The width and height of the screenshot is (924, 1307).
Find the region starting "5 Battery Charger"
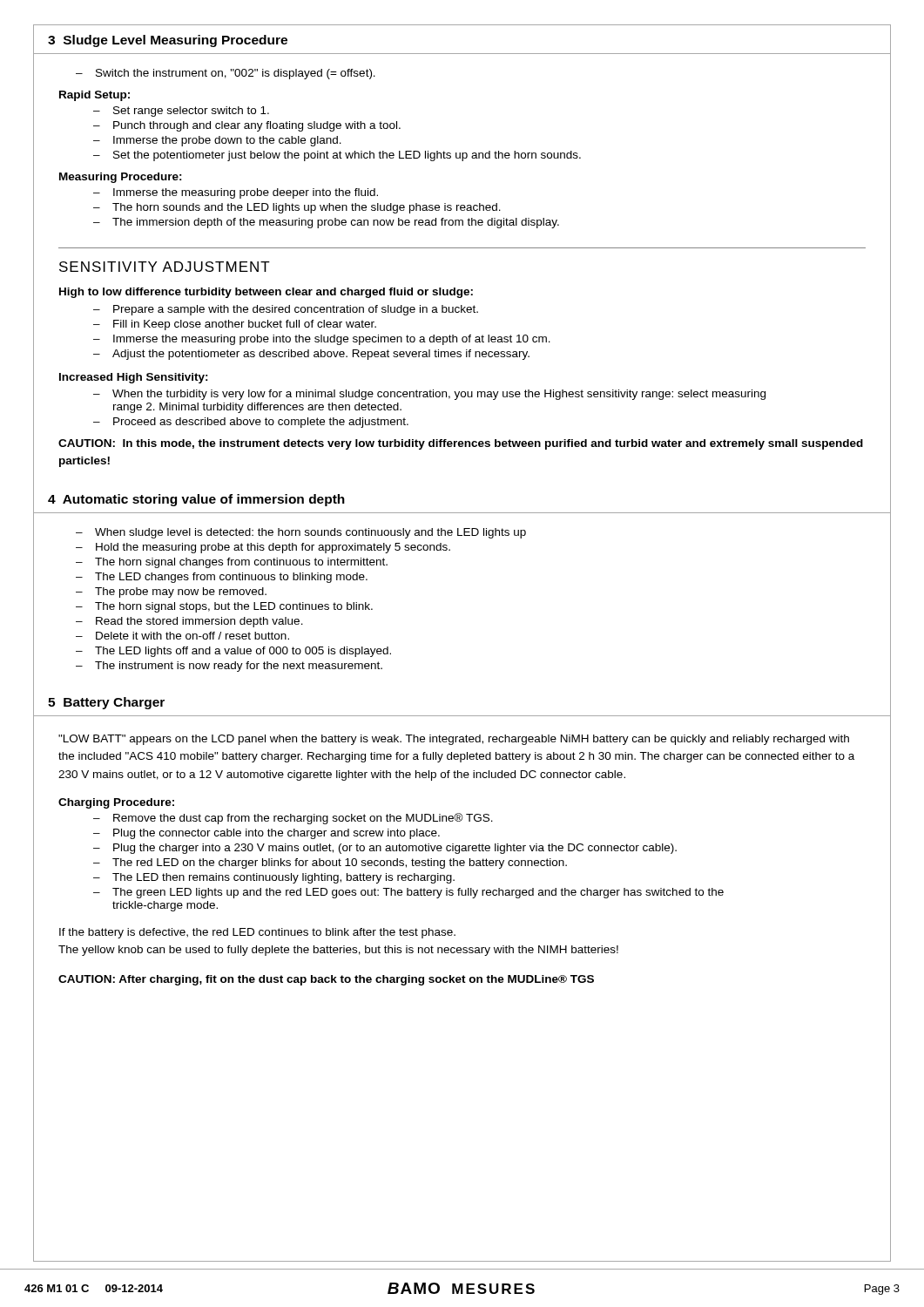tap(106, 702)
